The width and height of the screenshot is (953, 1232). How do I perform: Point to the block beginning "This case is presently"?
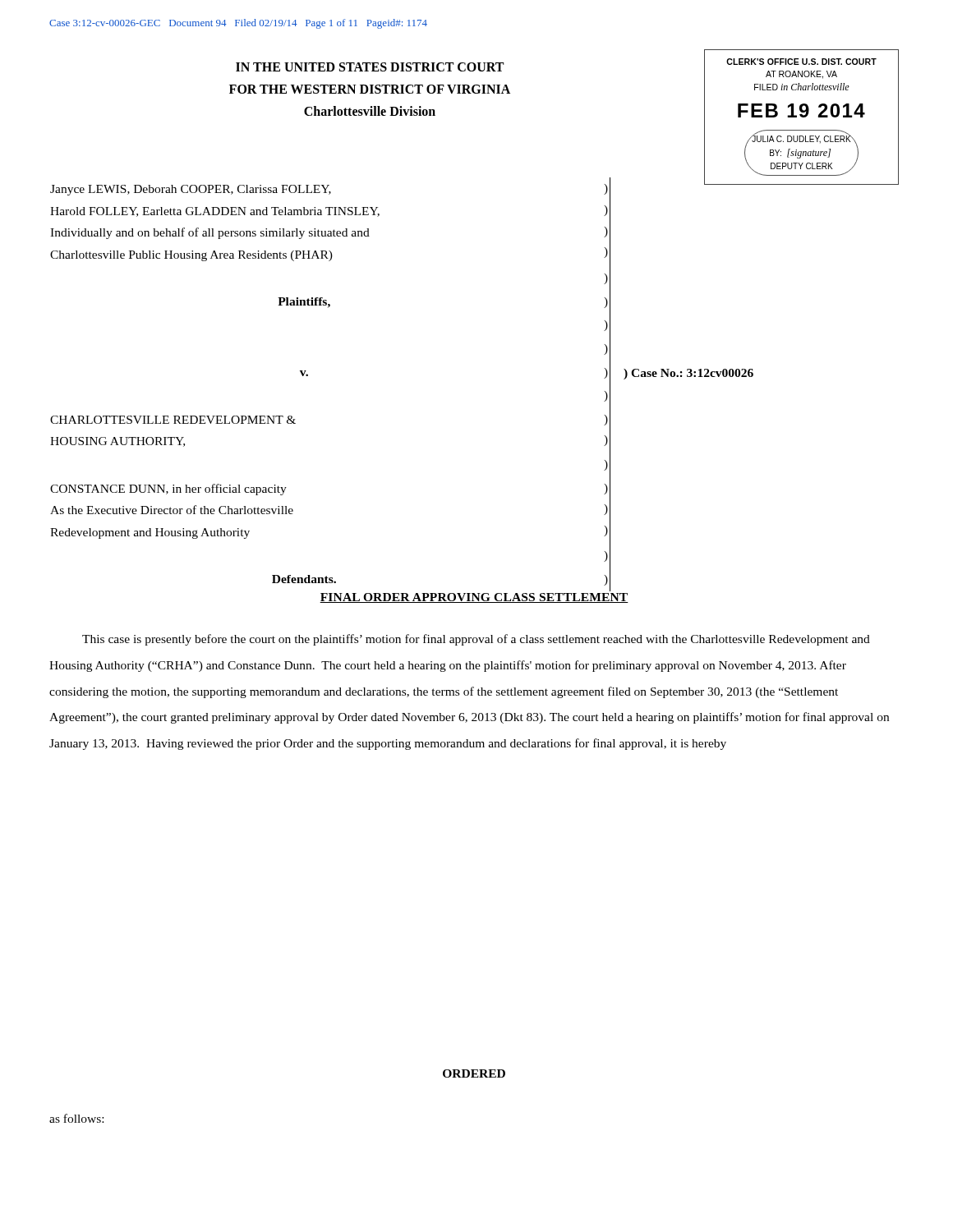pos(474,691)
